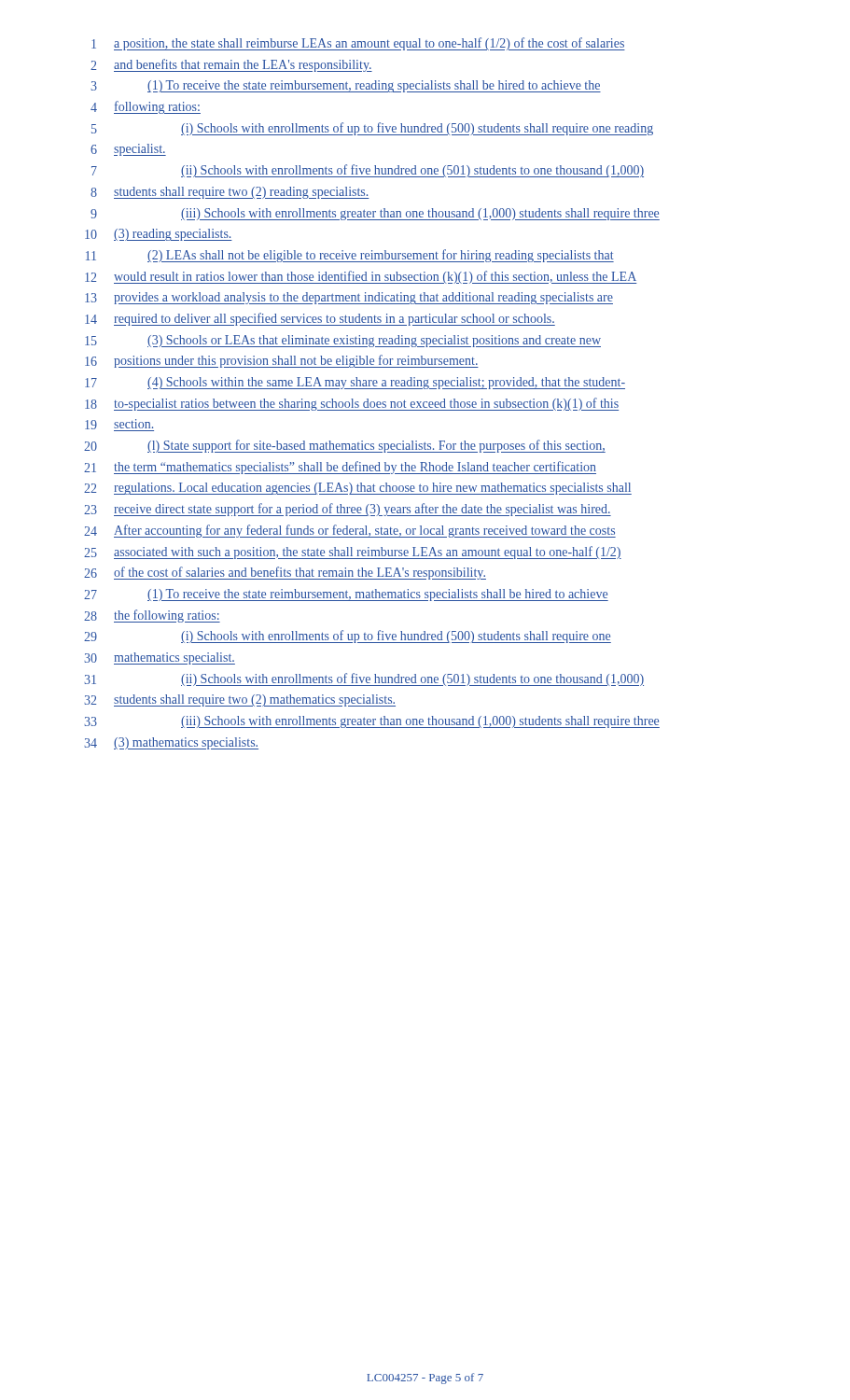The height and width of the screenshot is (1400, 850).
Task: Click on the list item with the text "4 following ratios:"
Action: coord(146,107)
